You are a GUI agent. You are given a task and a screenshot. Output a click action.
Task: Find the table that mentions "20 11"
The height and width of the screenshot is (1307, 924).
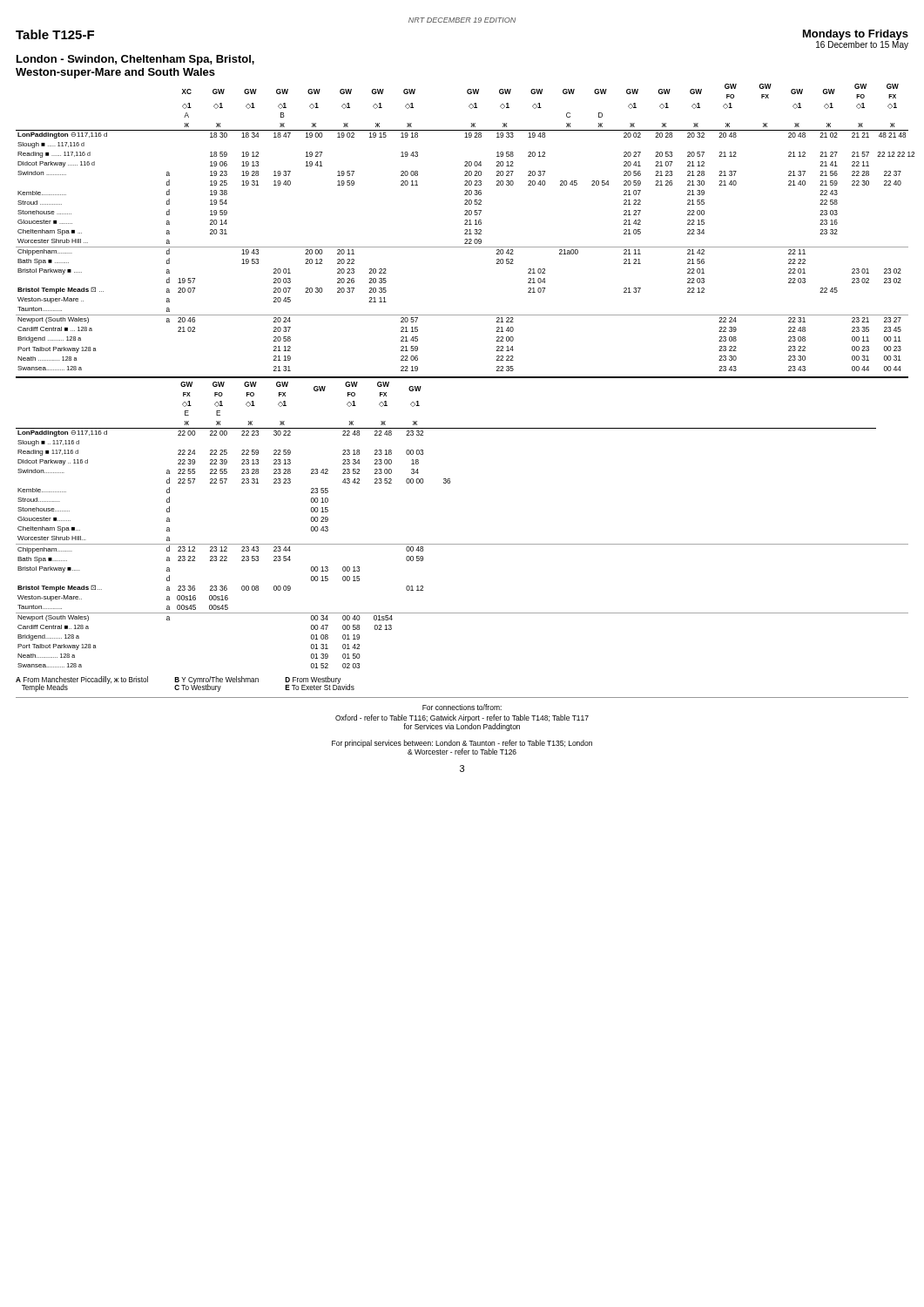click(462, 228)
